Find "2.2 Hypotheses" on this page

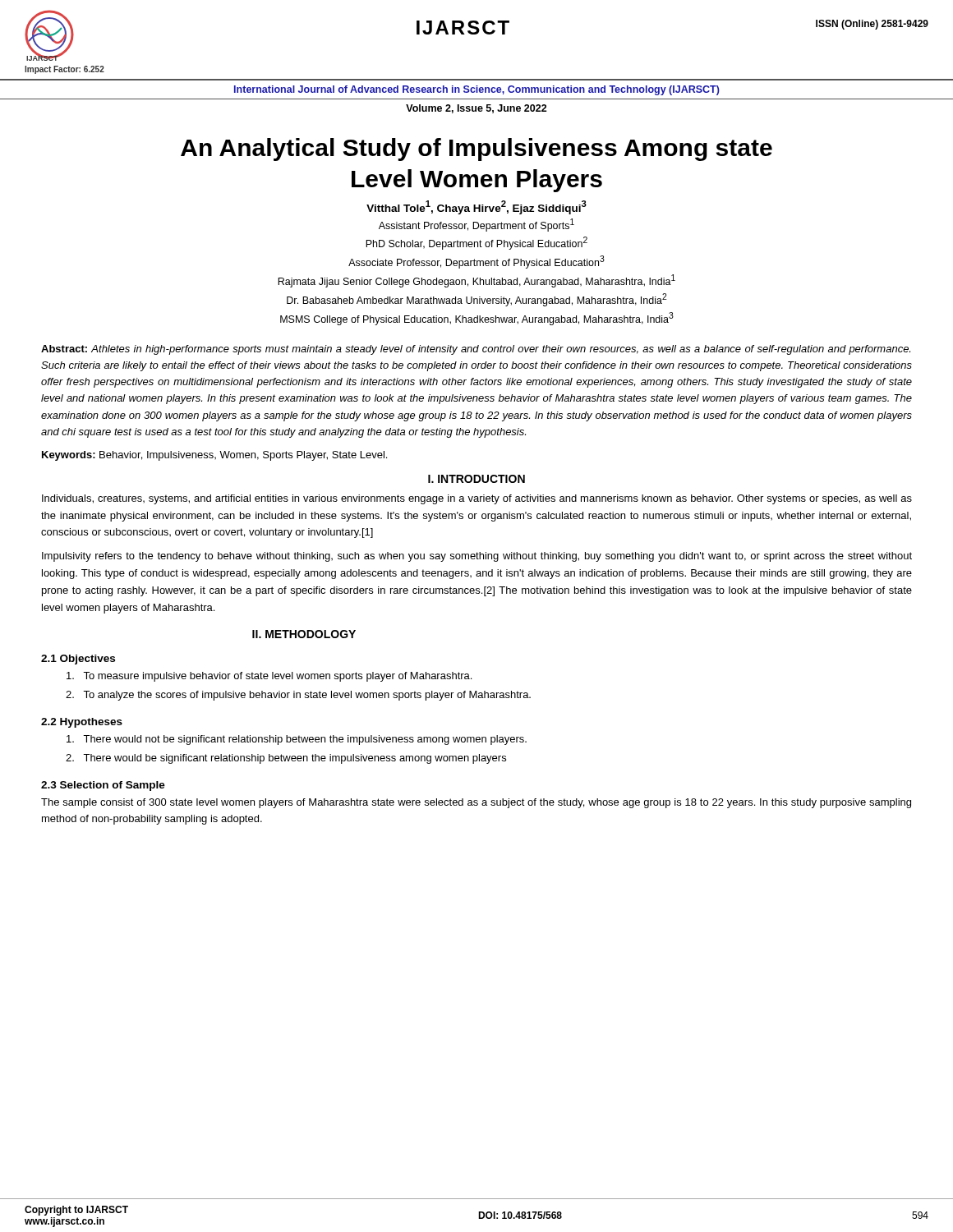[x=82, y=721]
